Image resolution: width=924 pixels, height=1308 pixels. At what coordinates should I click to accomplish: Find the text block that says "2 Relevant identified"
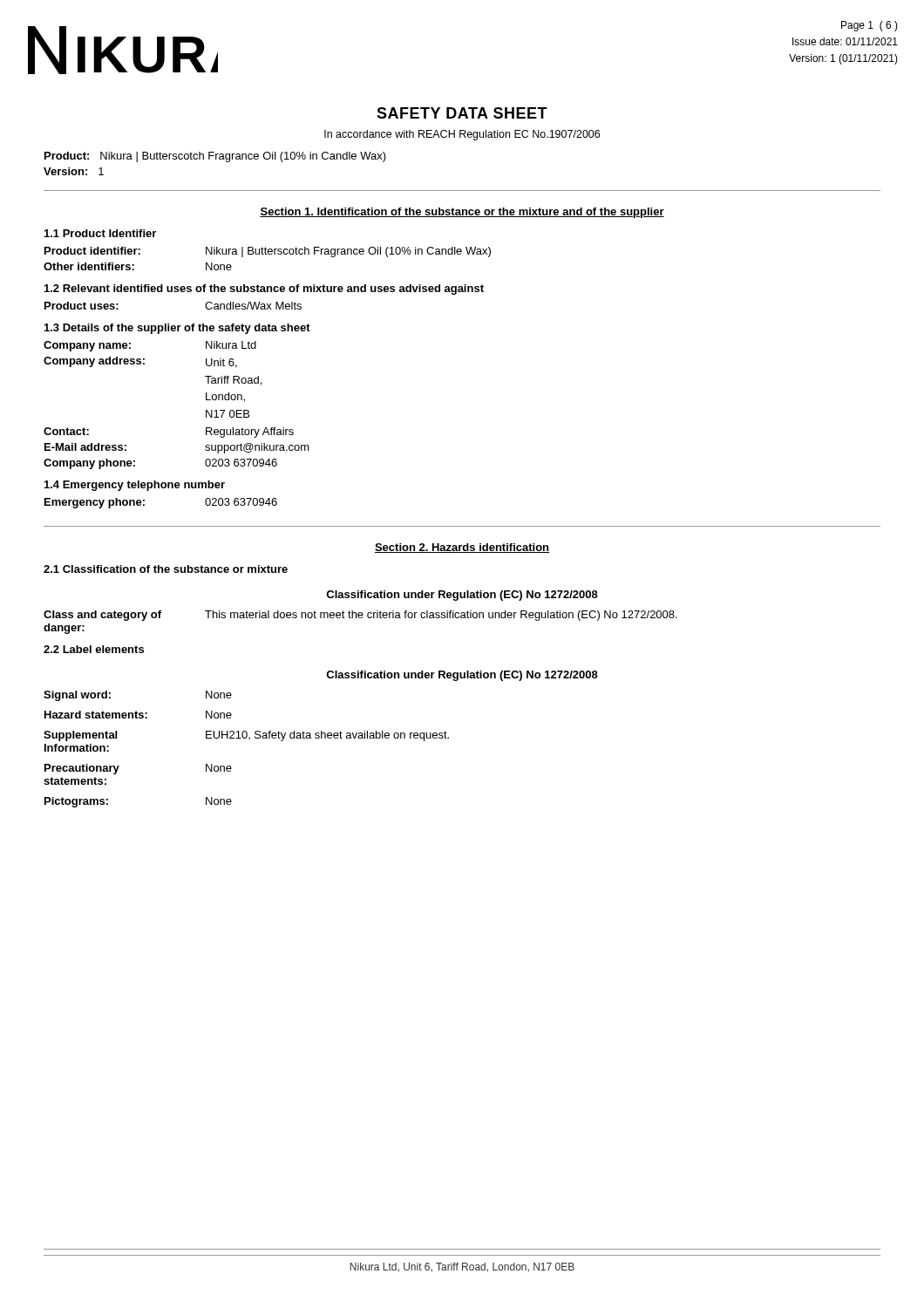click(x=264, y=288)
